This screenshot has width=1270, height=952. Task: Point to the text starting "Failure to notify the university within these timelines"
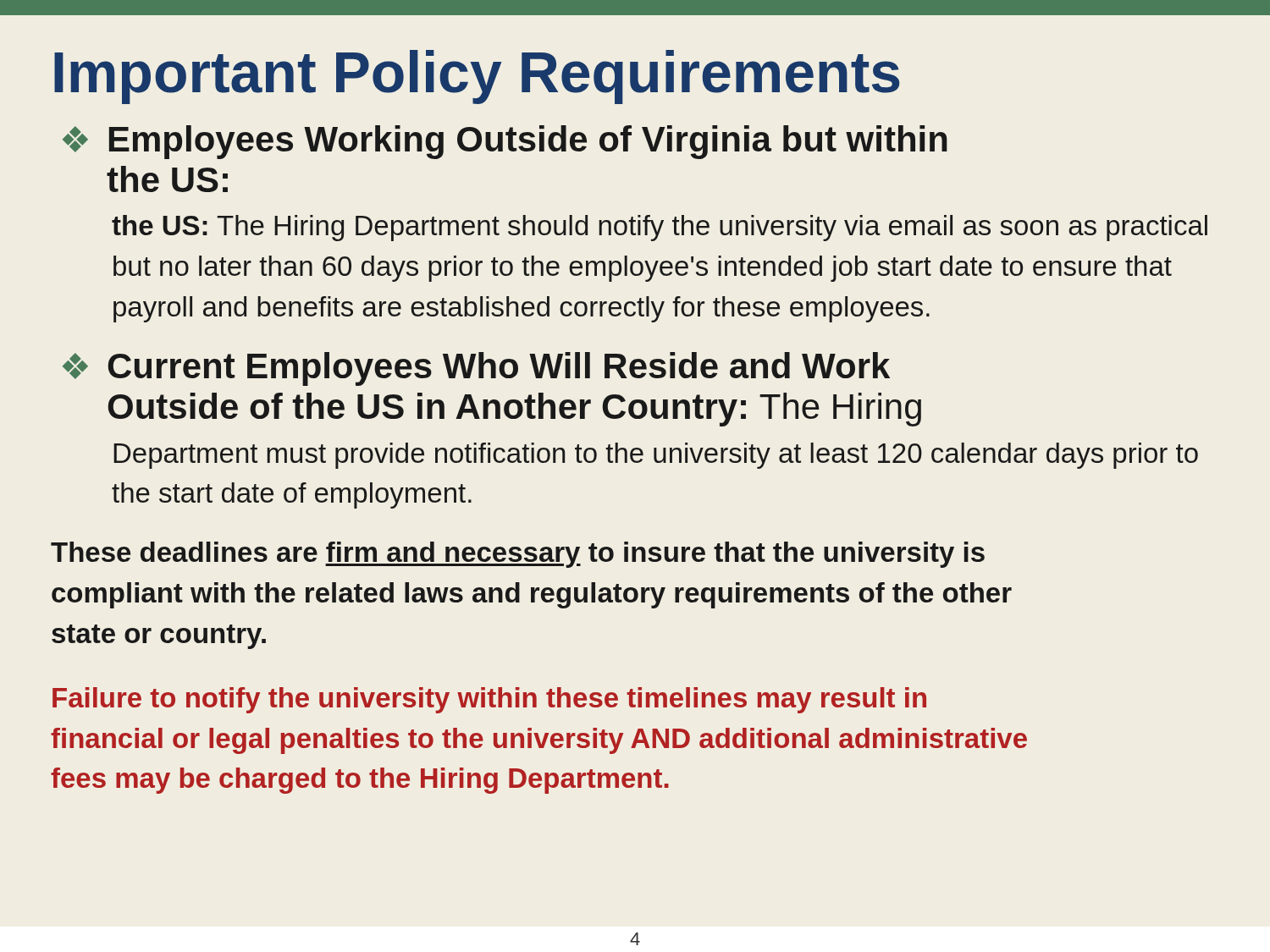539,738
